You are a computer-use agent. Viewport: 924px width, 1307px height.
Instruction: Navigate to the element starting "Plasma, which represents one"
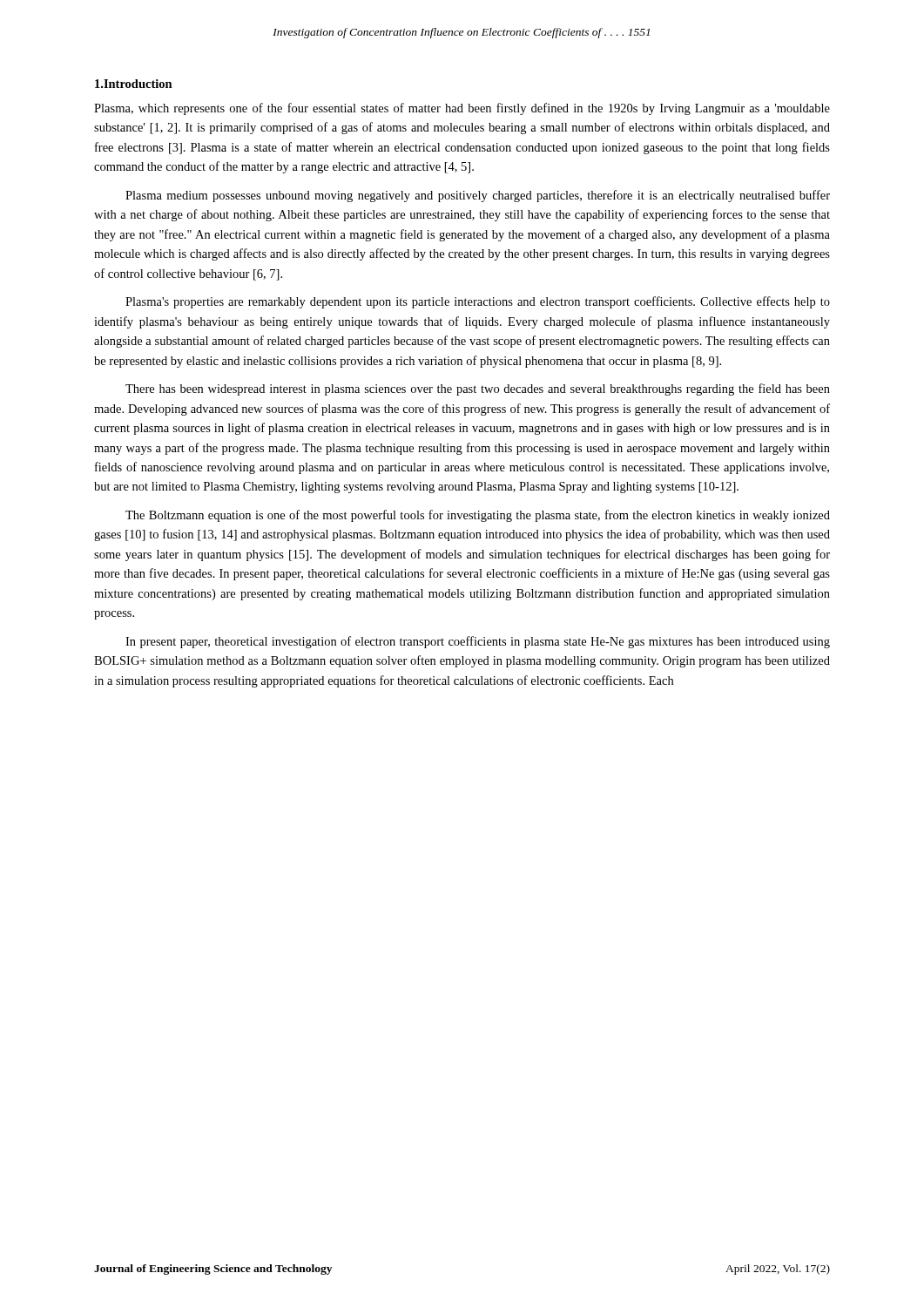pyautogui.click(x=462, y=137)
